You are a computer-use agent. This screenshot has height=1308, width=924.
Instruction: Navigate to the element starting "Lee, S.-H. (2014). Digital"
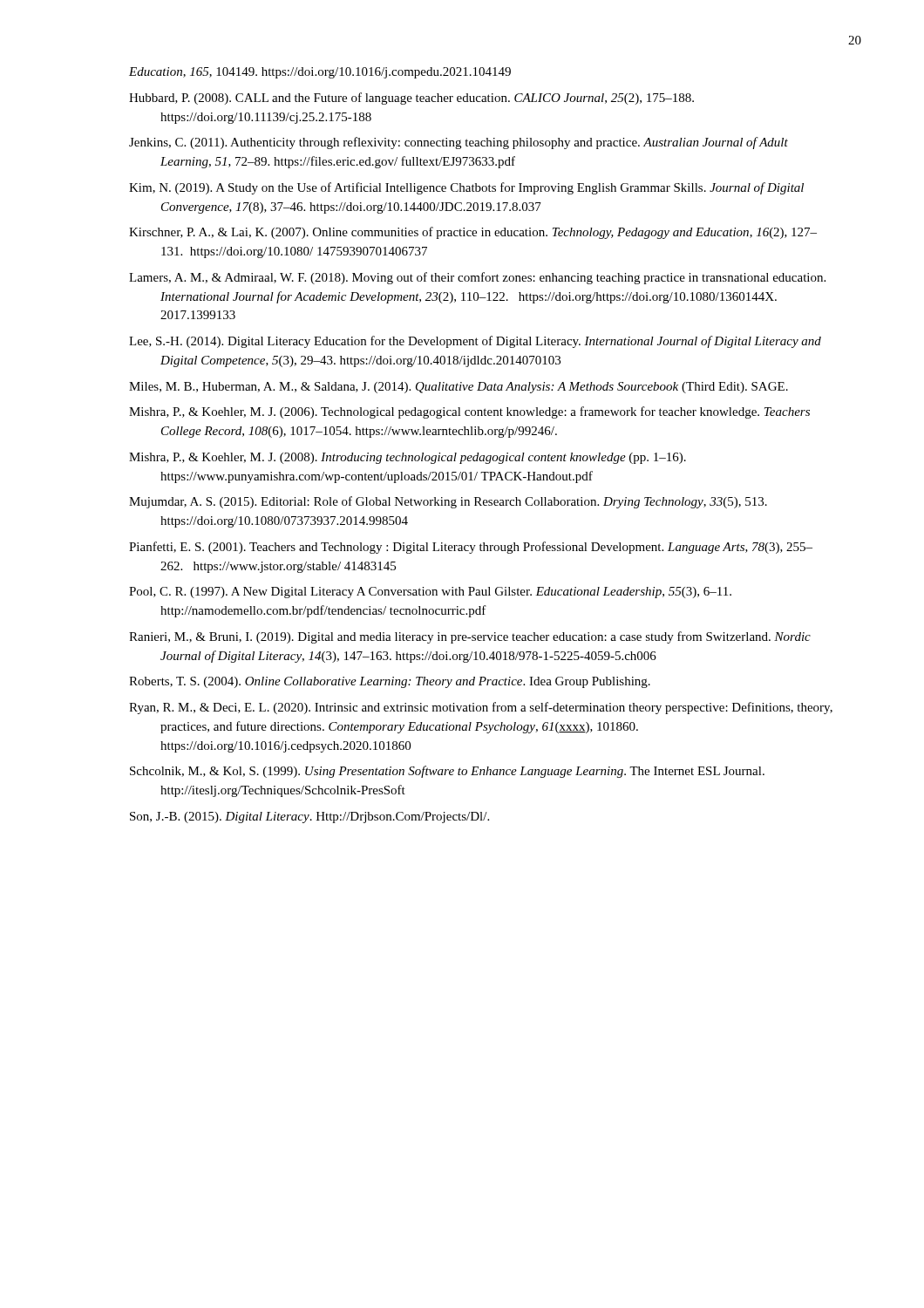point(475,350)
